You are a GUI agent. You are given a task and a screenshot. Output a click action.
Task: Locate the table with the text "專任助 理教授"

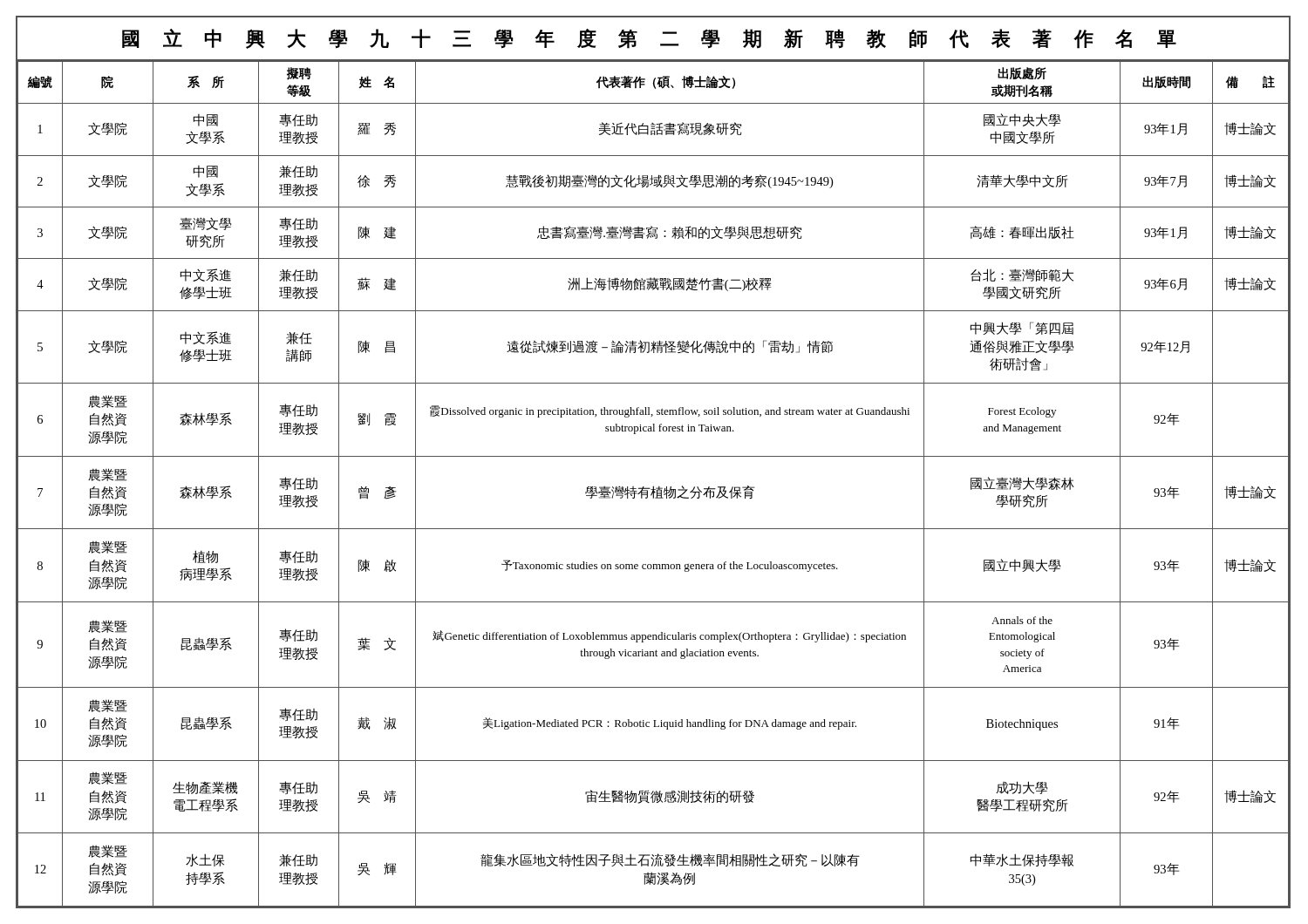tap(653, 484)
